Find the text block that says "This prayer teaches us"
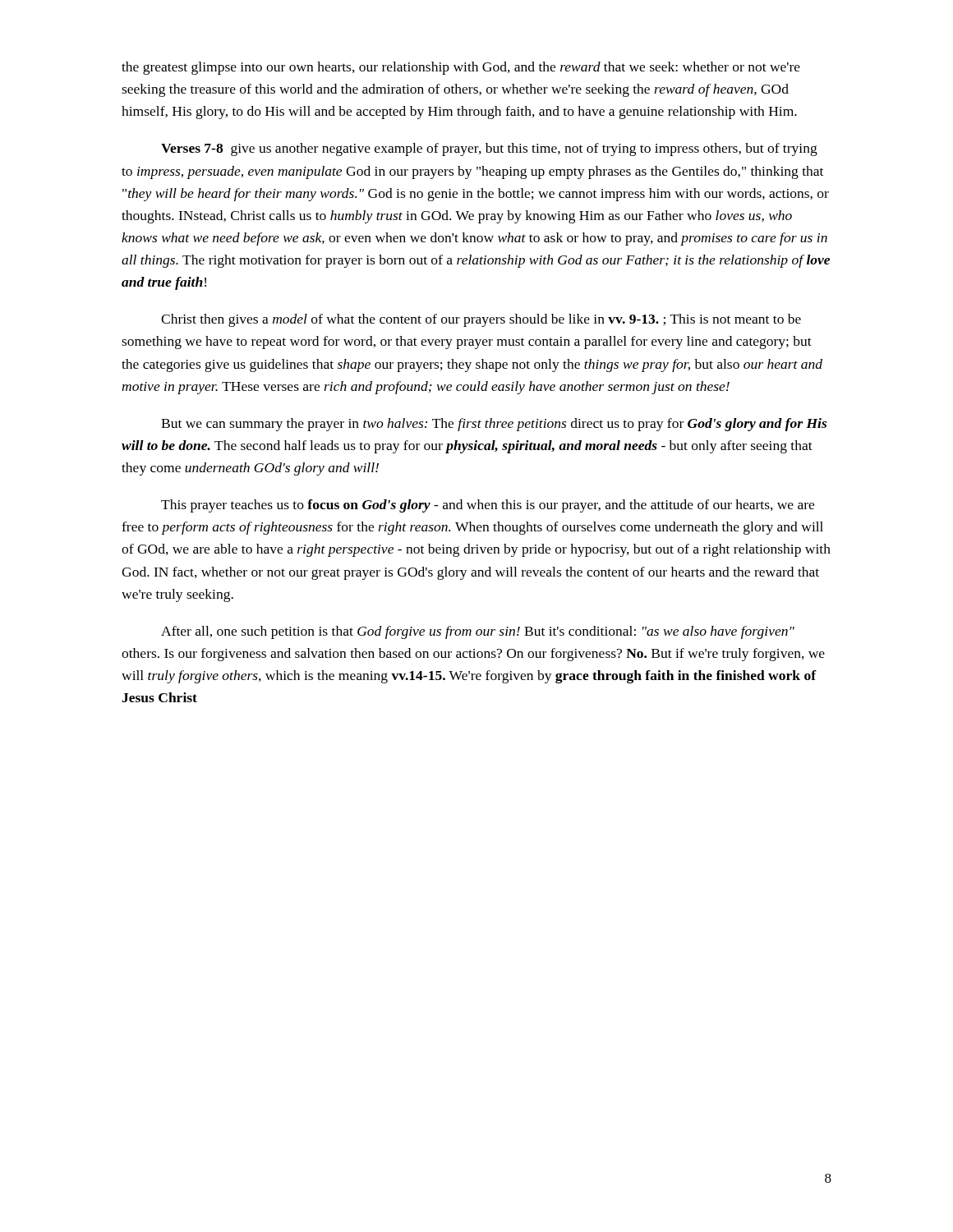 pos(476,549)
